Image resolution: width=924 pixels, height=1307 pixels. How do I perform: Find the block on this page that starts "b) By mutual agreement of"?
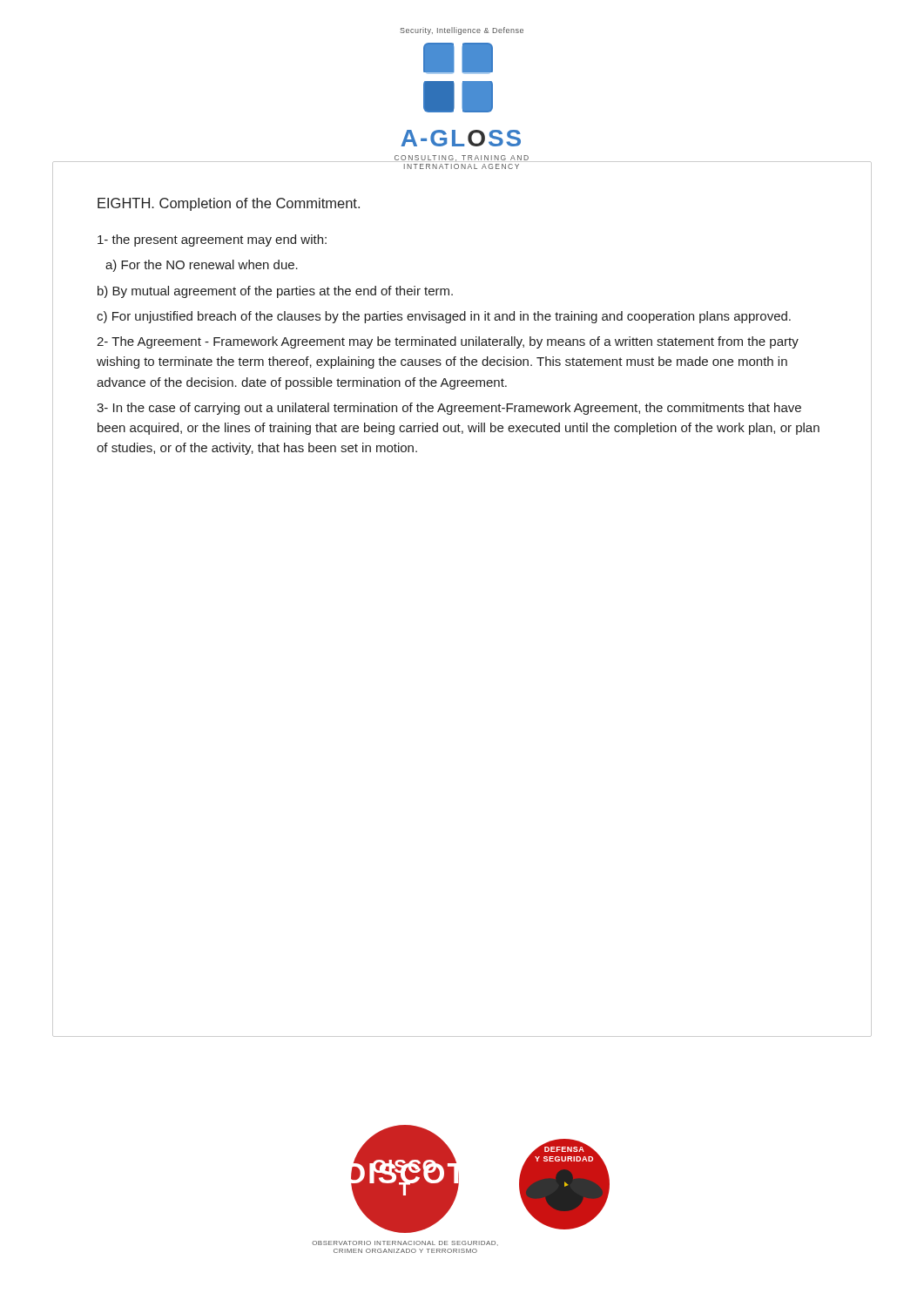pos(275,290)
